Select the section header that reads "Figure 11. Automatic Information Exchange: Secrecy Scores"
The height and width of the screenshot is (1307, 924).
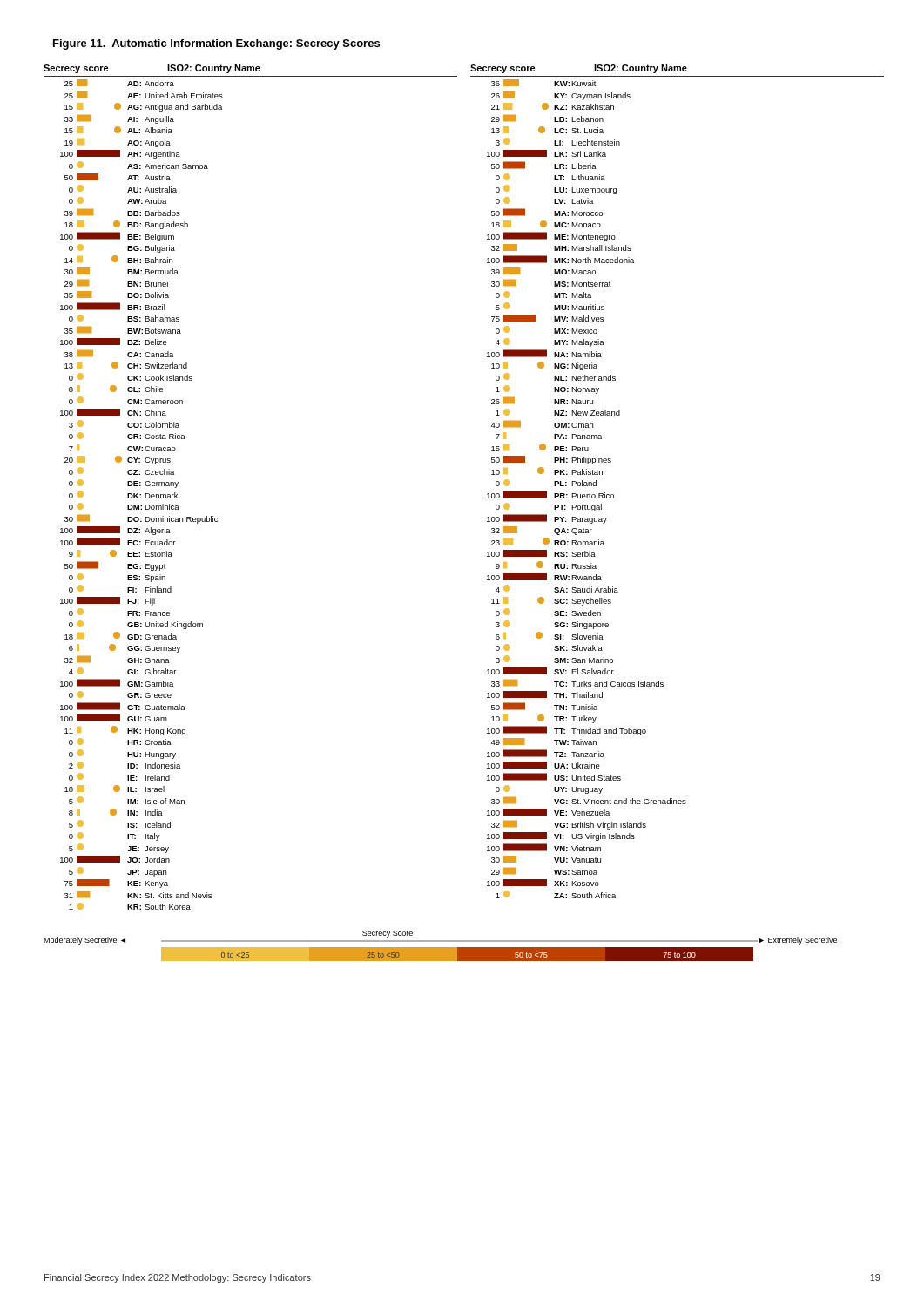tap(216, 43)
